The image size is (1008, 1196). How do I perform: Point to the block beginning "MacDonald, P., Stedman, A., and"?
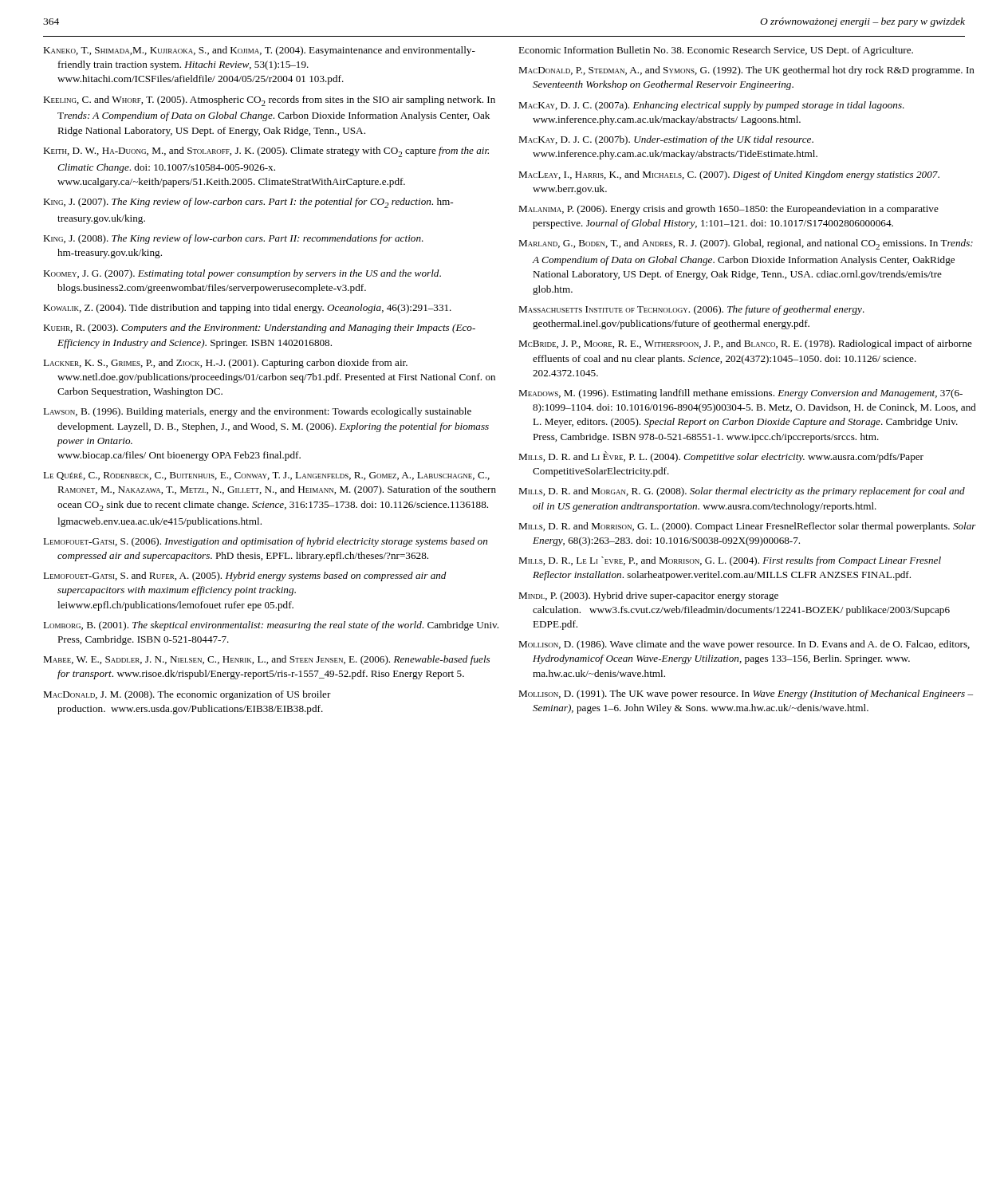coord(746,77)
